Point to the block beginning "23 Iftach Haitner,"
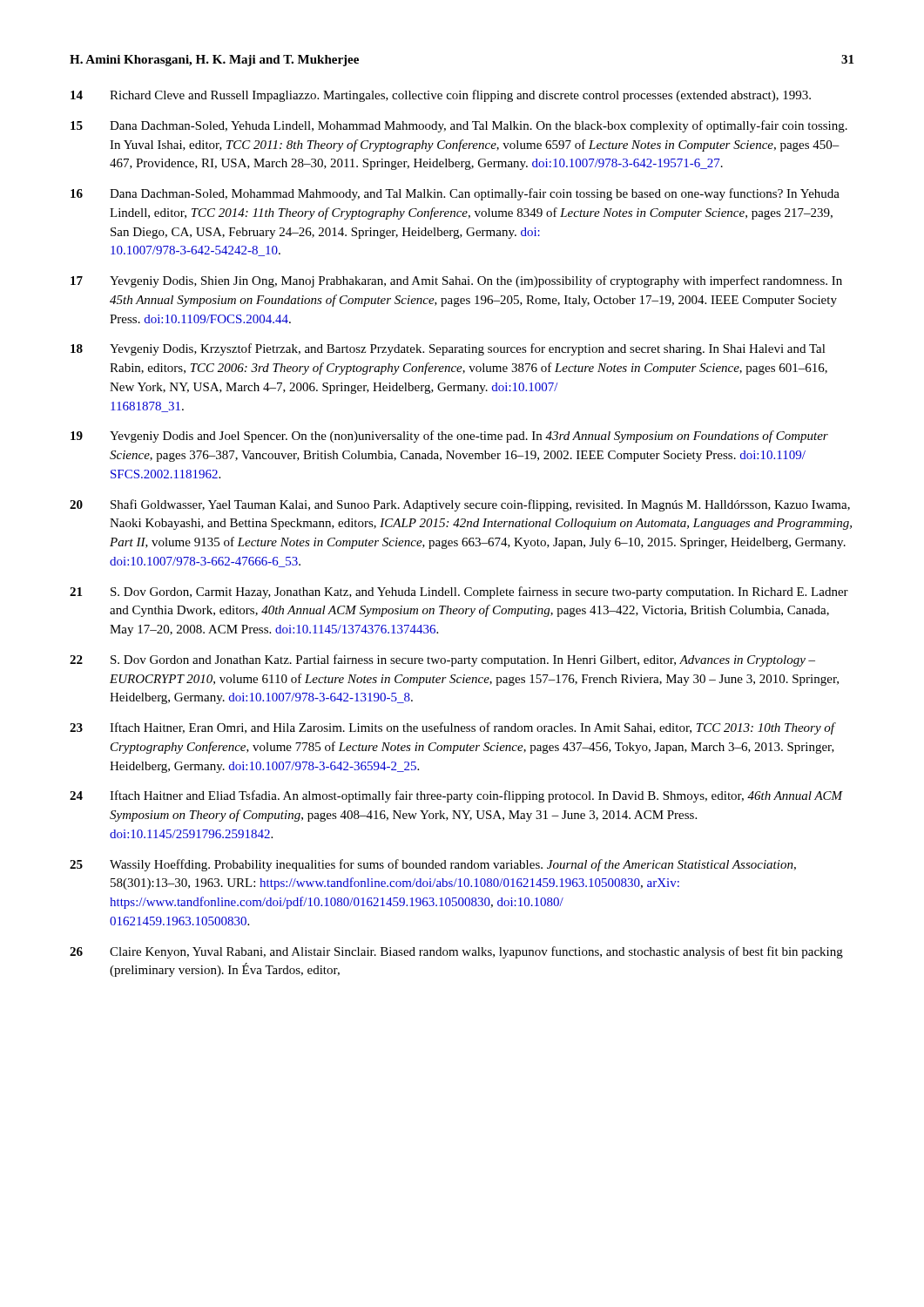 462,747
